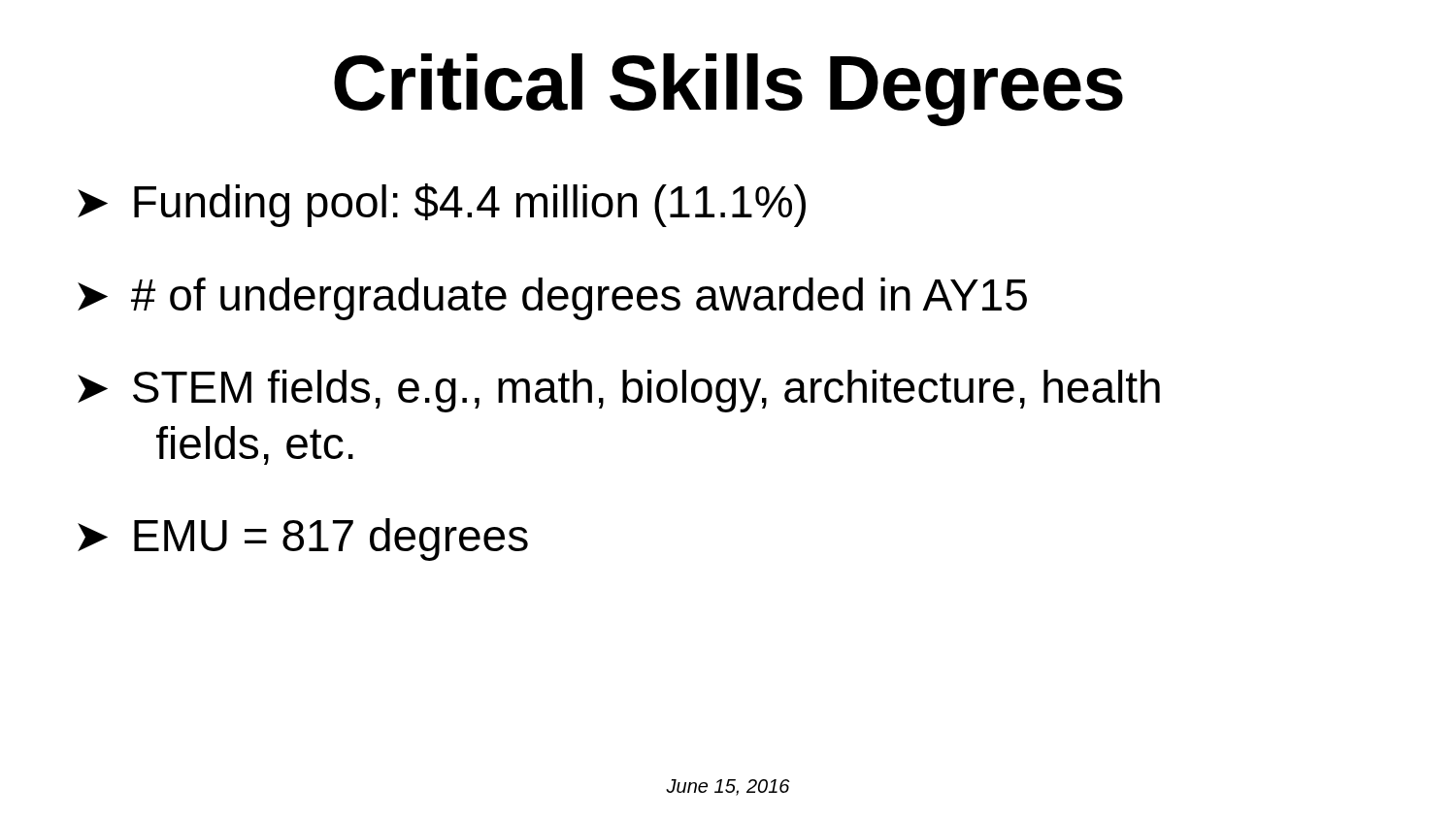Click on the region starting "➤ Funding pool: $4.4 million (11.1%)"

pyautogui.click(x=441, y=203)
